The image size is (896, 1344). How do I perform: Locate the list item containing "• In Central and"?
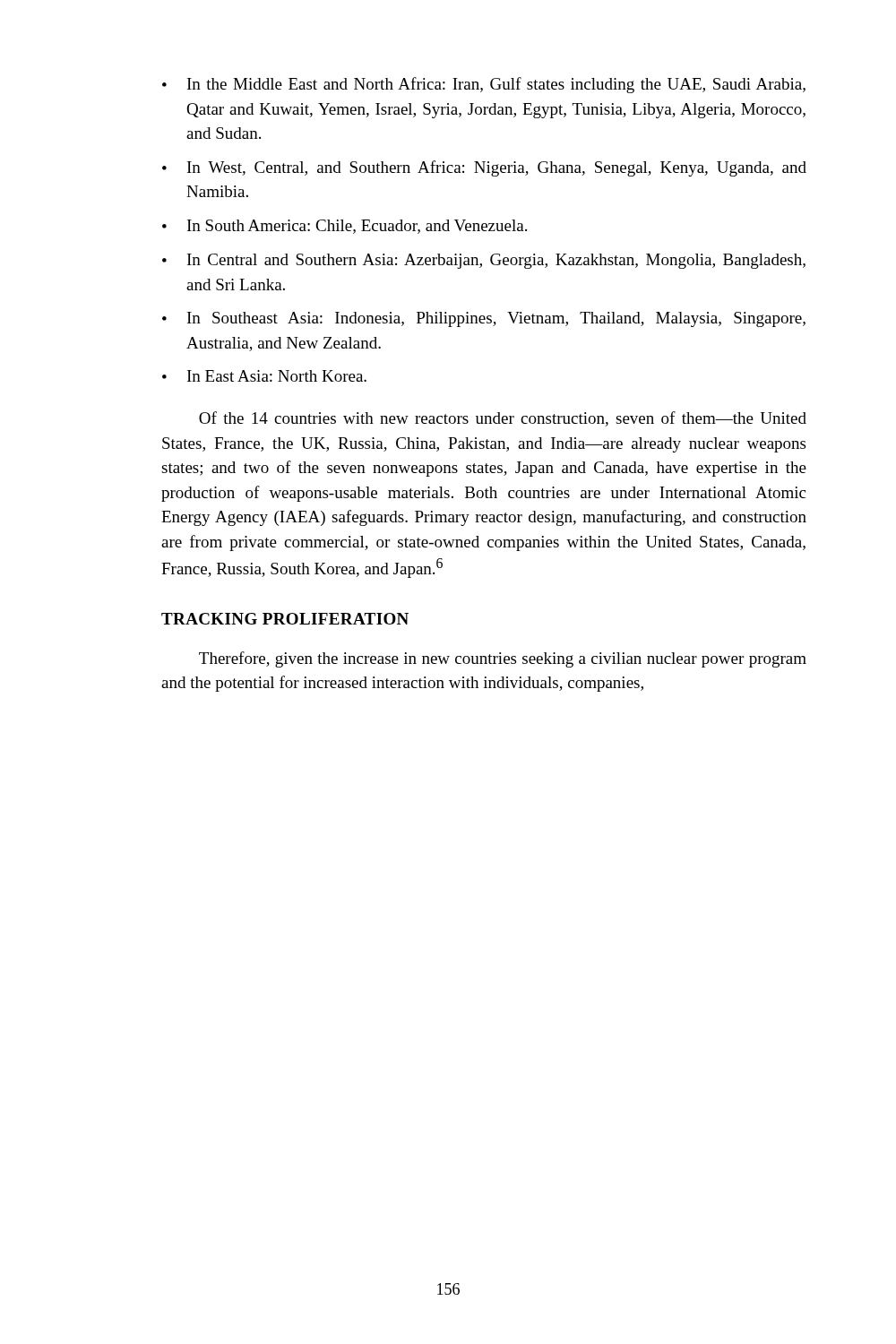point(484,272)
